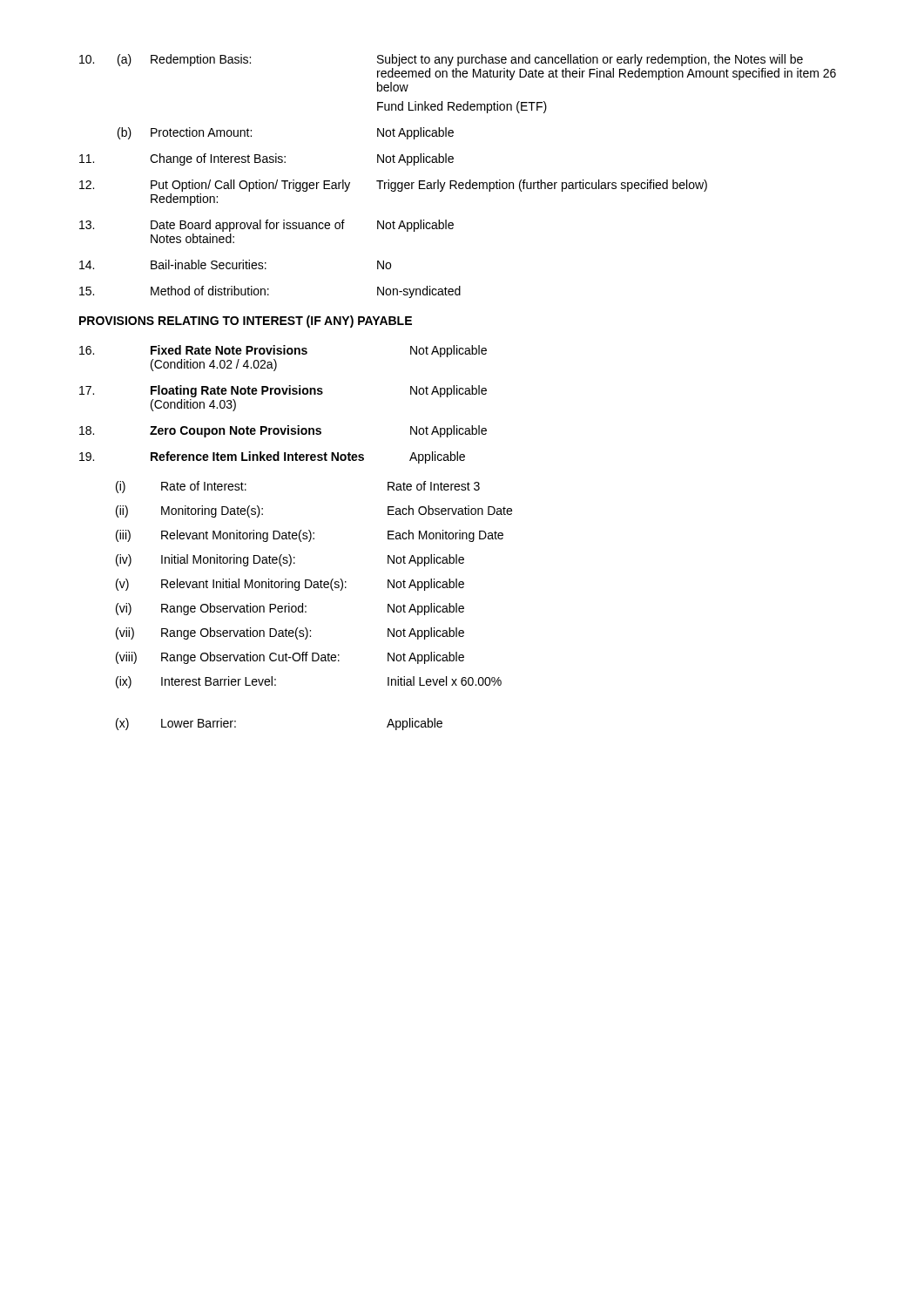Screen dimensions: 1307x924
Task: Click on the text block starting "(vi) Range Observation"
Action: click(290, 609)
